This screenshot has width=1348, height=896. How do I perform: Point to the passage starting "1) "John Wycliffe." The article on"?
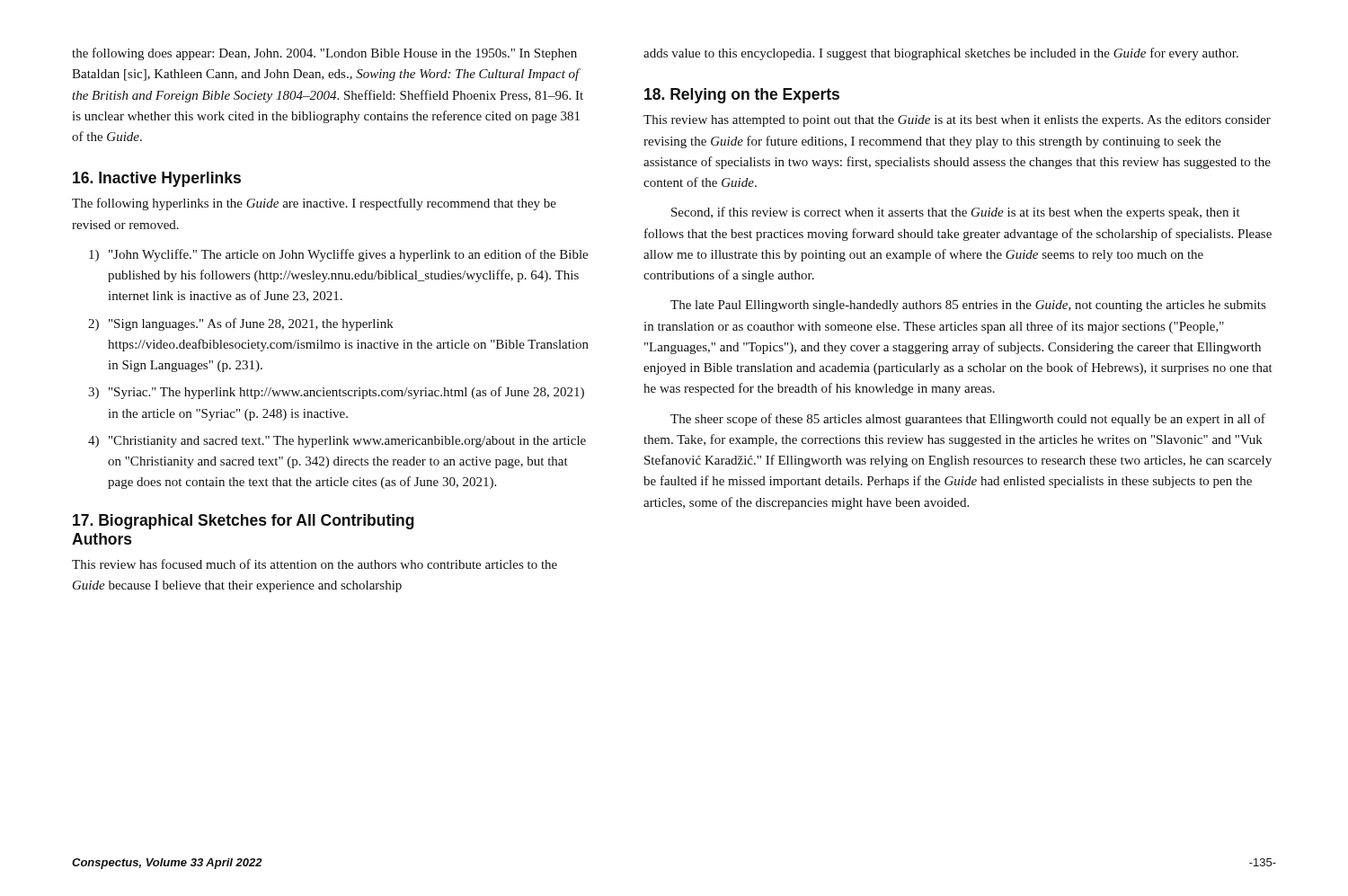tap(341, 276)
